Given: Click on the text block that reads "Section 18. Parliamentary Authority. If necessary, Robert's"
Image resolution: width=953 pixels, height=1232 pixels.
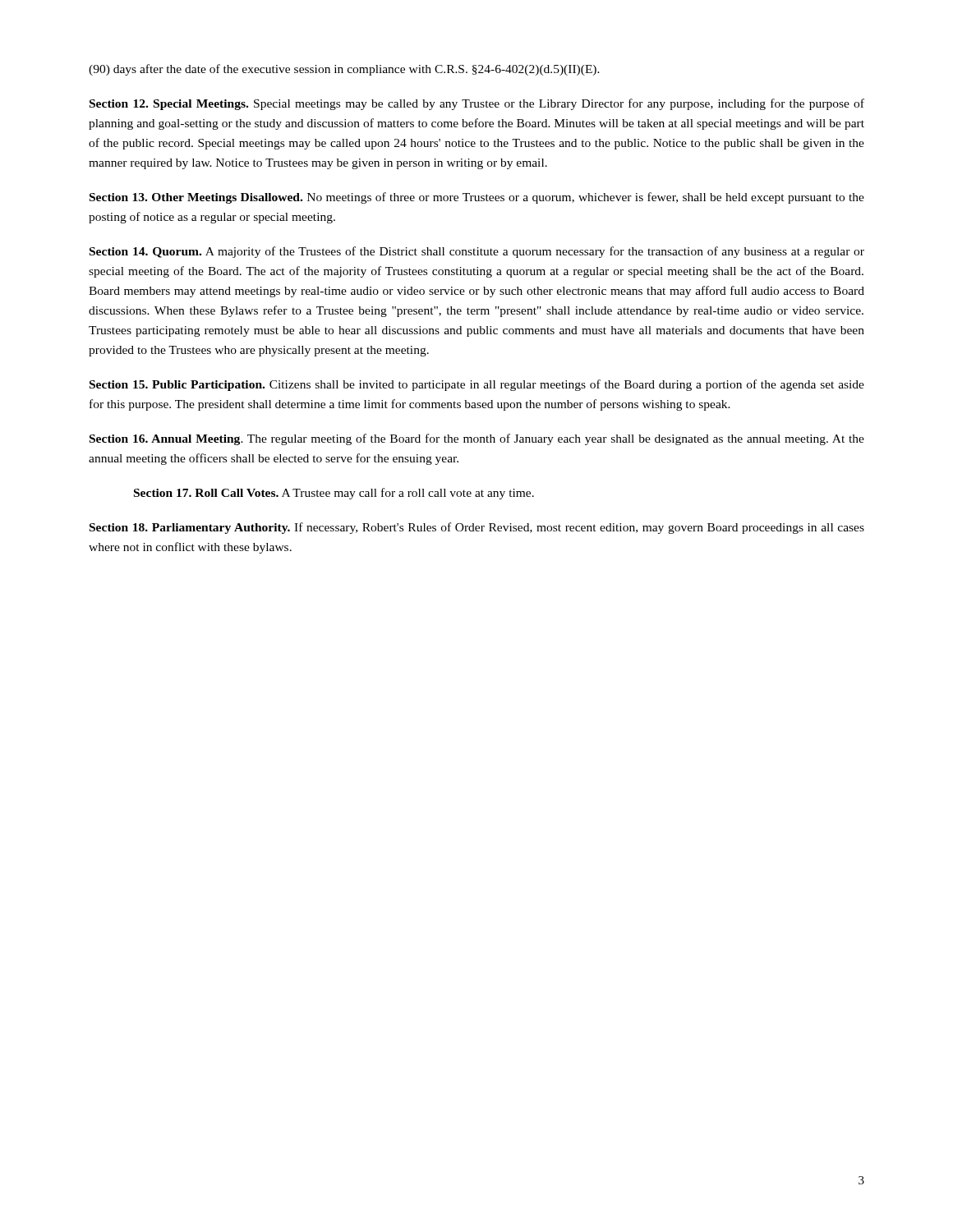Looking at the screenshot, I should coord(476,537).
